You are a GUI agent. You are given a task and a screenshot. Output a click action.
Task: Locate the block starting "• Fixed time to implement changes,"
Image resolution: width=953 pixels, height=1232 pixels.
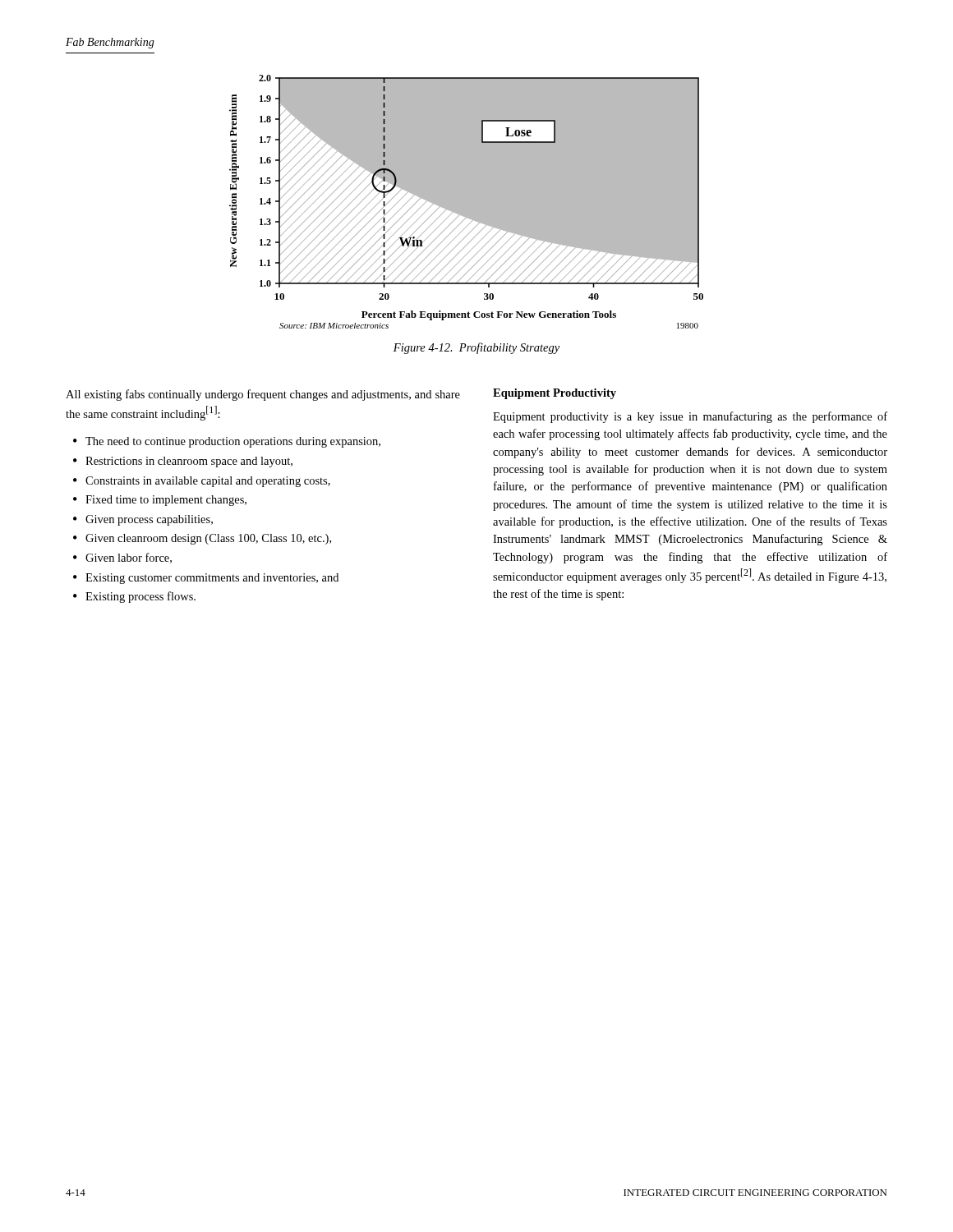click(x=160, y=500)
